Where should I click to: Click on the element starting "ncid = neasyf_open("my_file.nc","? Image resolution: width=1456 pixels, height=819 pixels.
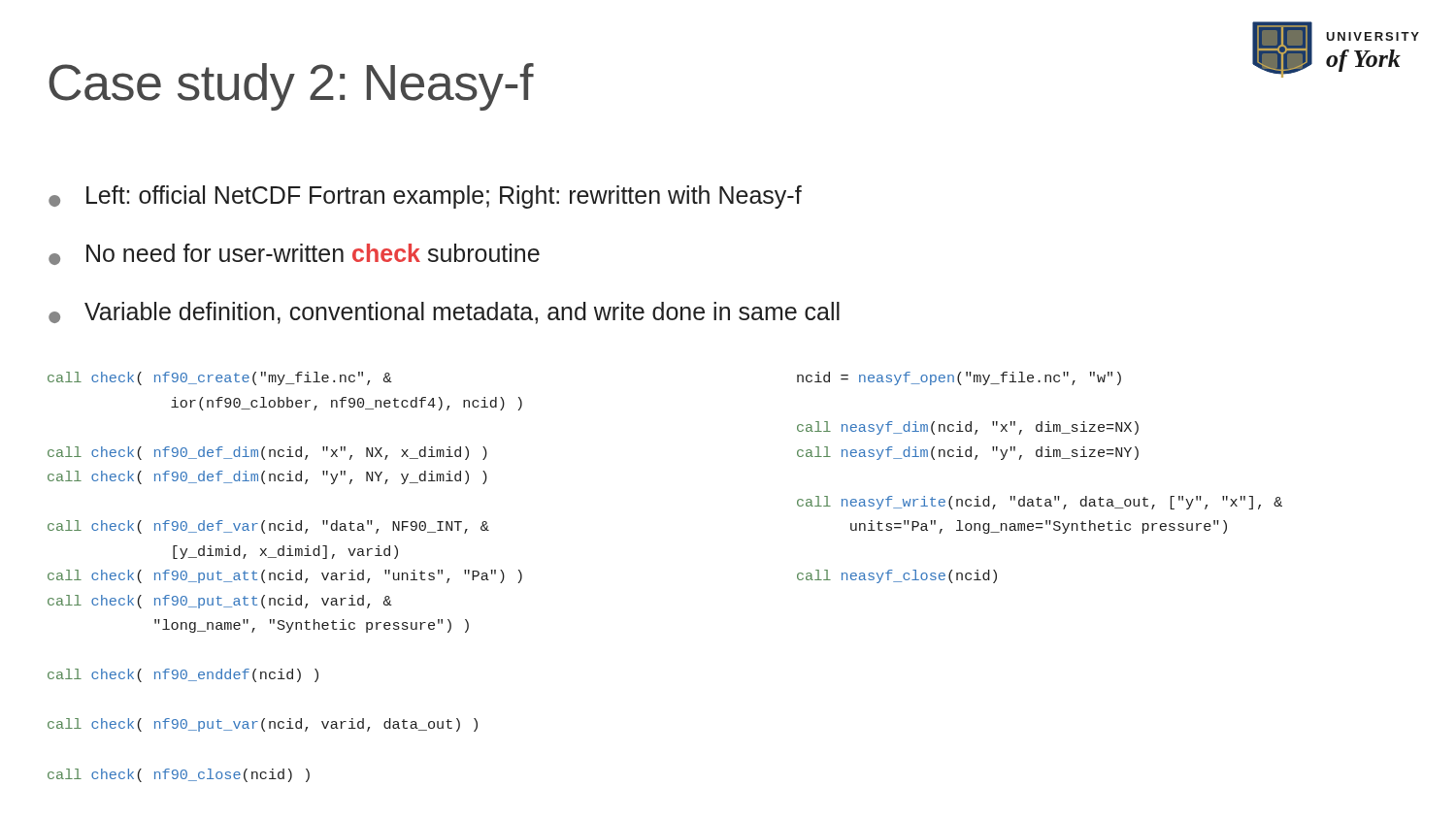(959, 378)
